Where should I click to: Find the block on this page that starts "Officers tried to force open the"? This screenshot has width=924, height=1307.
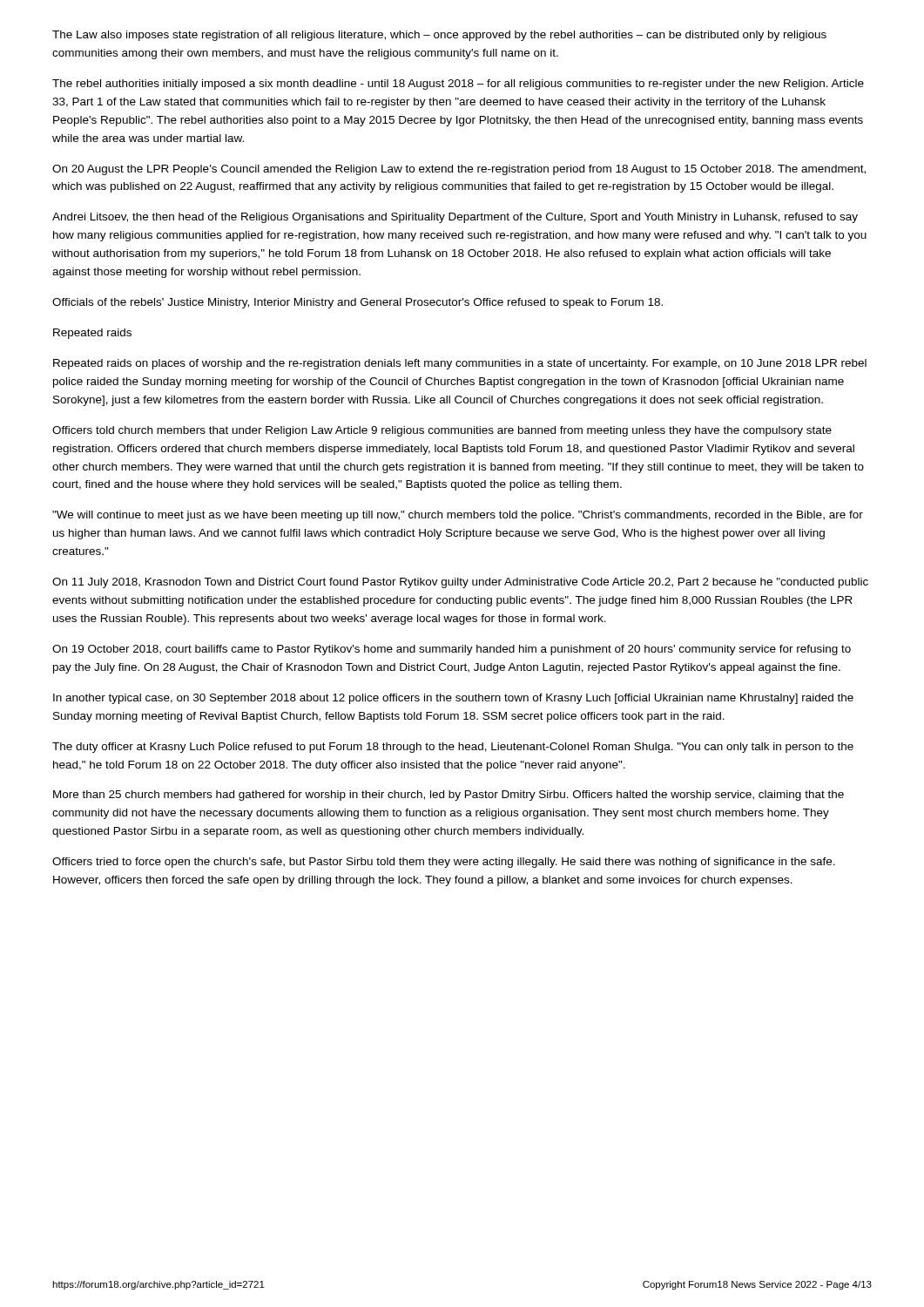click(444, 871)
